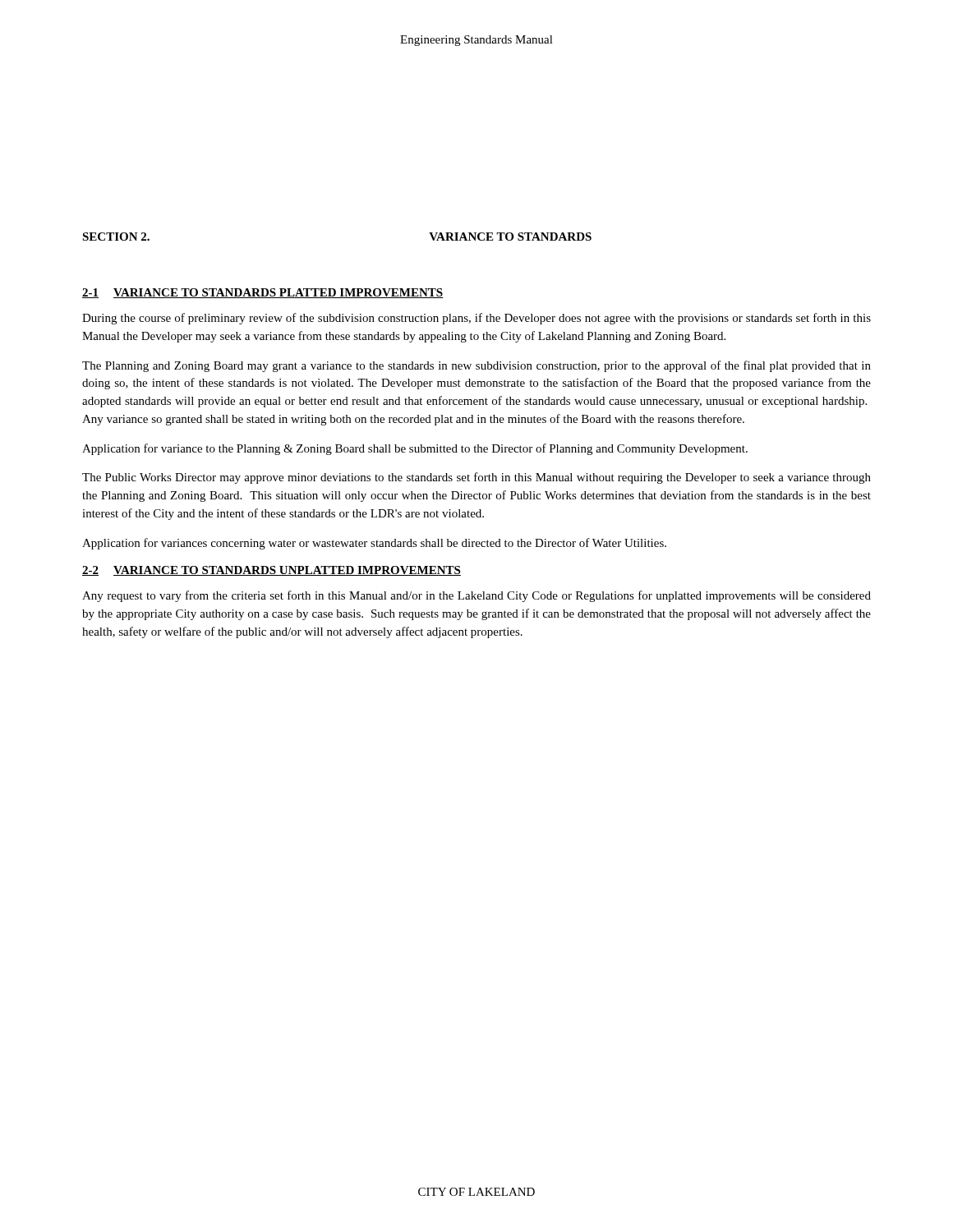This screenshot has width=953, height=1232.
Task: Find the text block containing "Application for variances concerning water"
Action: tap(375, 543)
